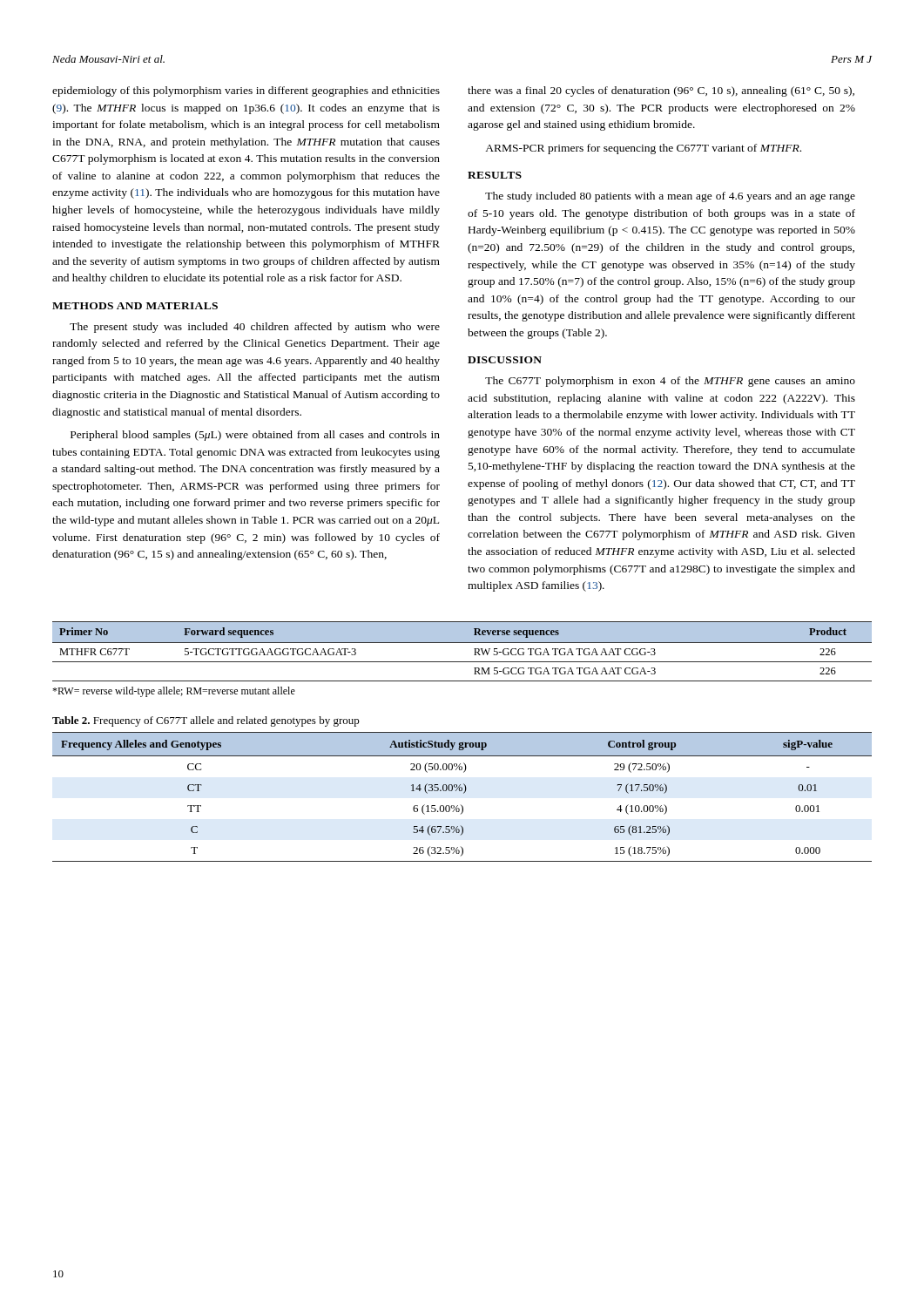Locate the block of text that opens with "there was a final 20 cycles of"
The width and height of the screenshot is (924, 1307).
[661, 119]
